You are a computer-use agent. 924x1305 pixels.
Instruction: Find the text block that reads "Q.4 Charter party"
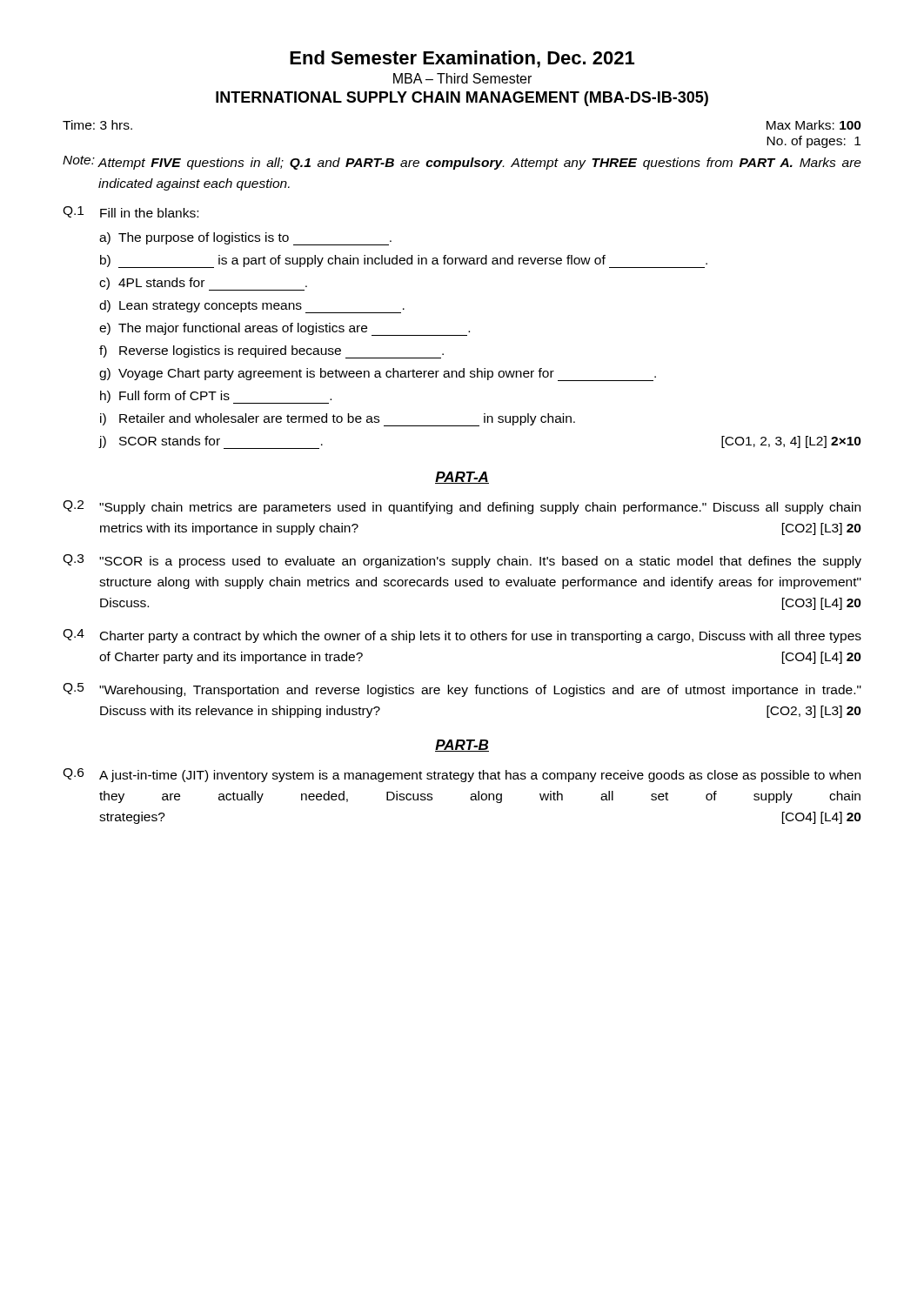tap(462, 647)
